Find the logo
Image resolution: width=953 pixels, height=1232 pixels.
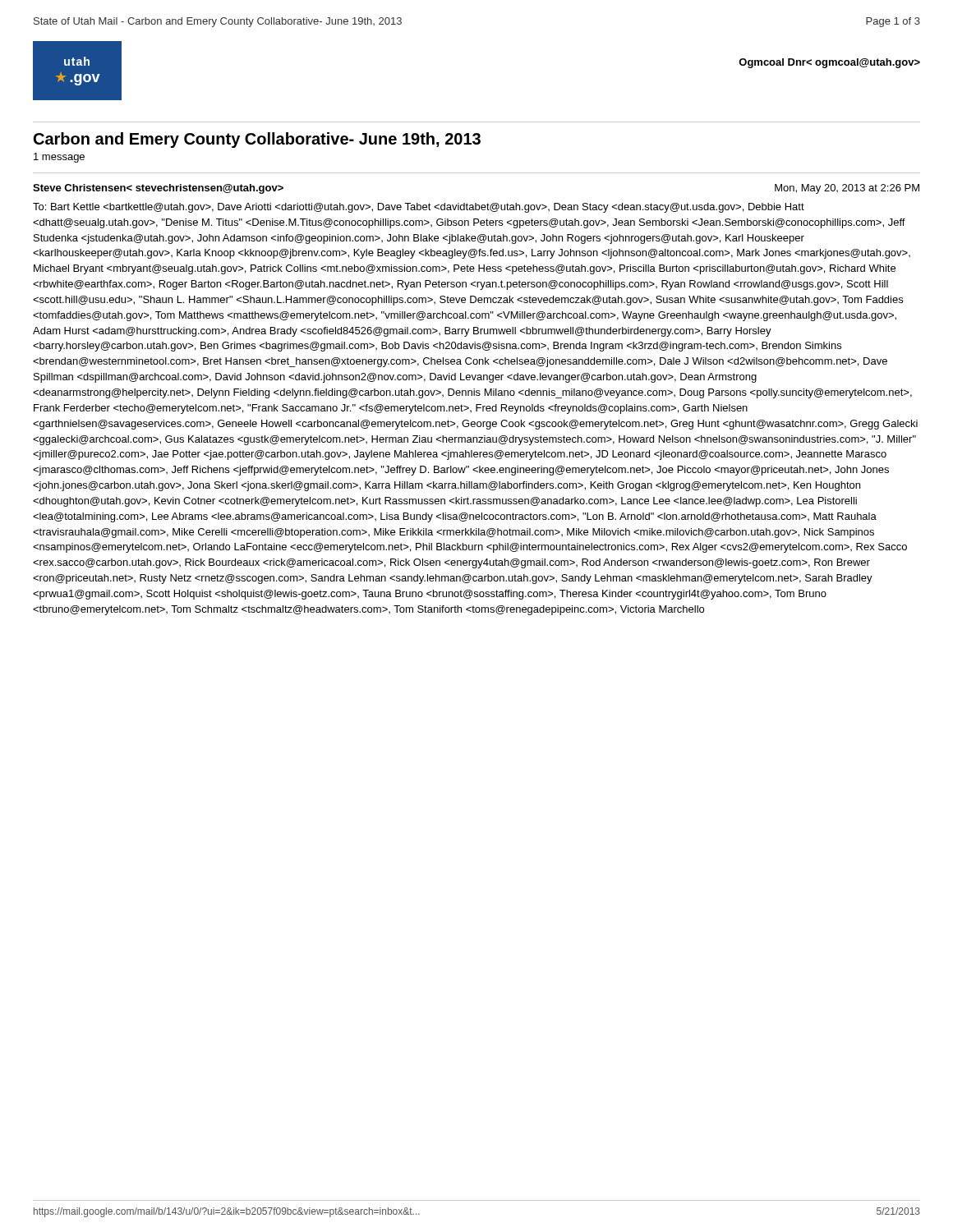[x=77, y=71]
